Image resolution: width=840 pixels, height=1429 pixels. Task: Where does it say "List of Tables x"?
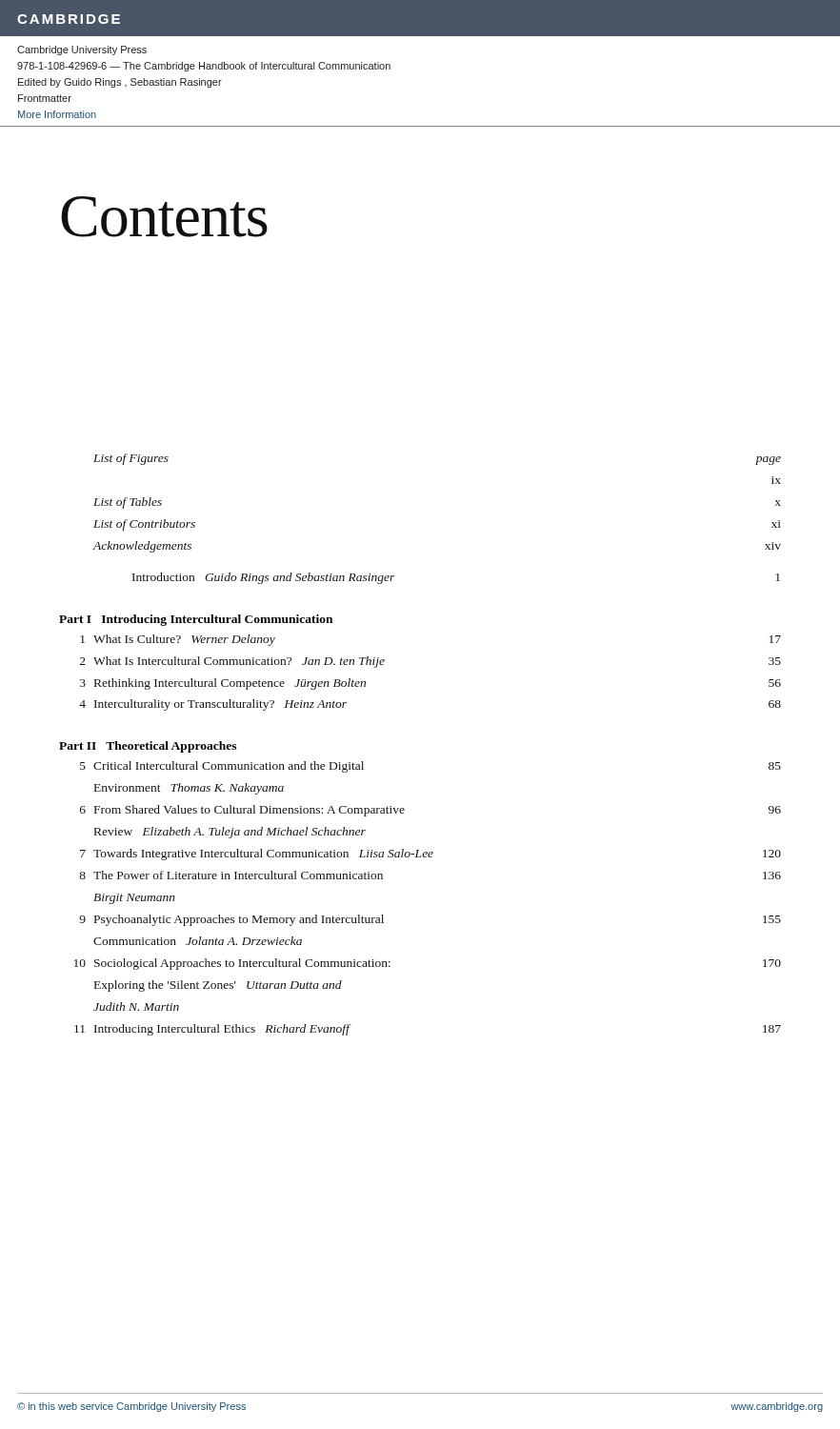click(121, 503)
